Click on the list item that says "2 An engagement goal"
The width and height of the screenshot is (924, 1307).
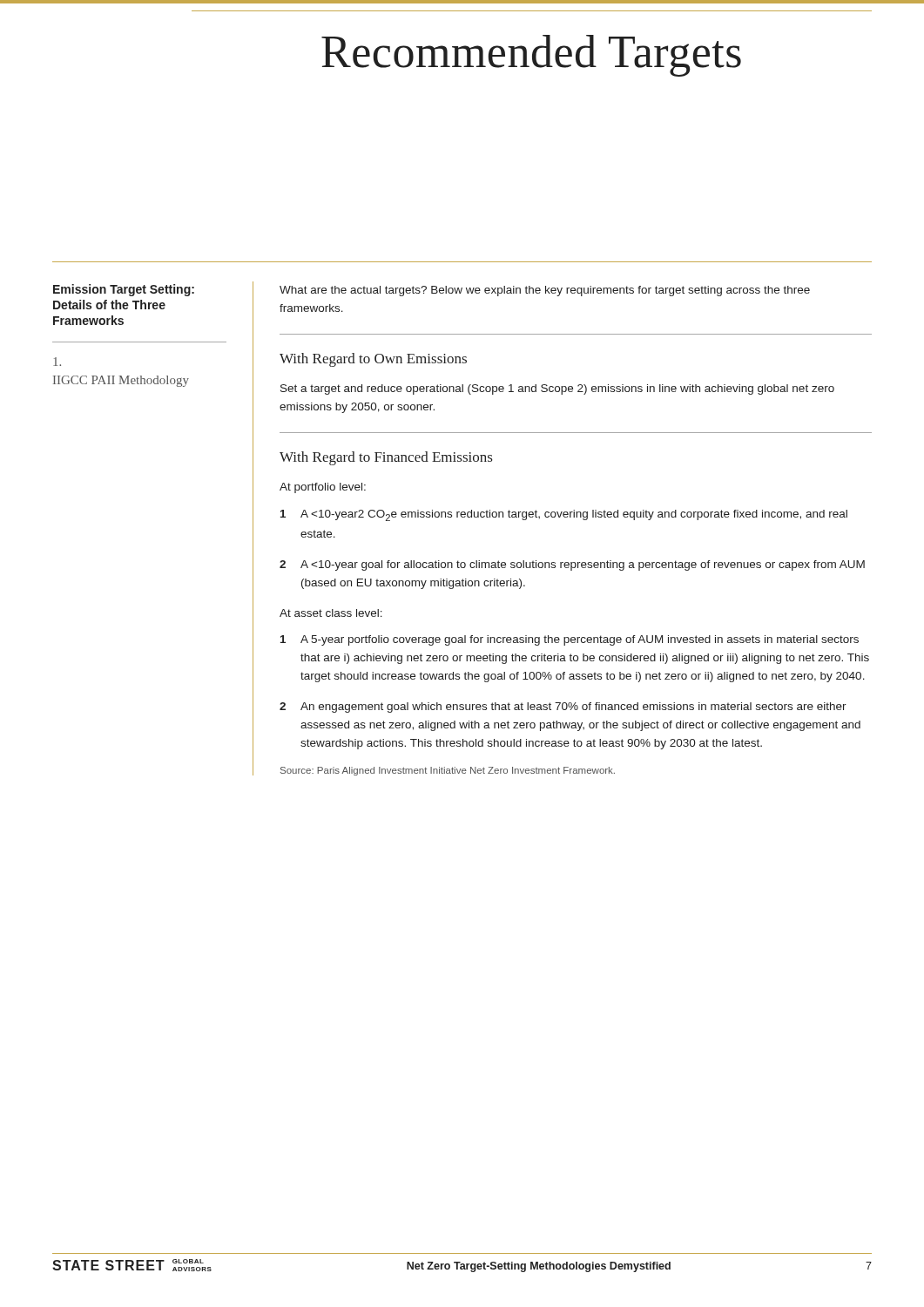576,725
